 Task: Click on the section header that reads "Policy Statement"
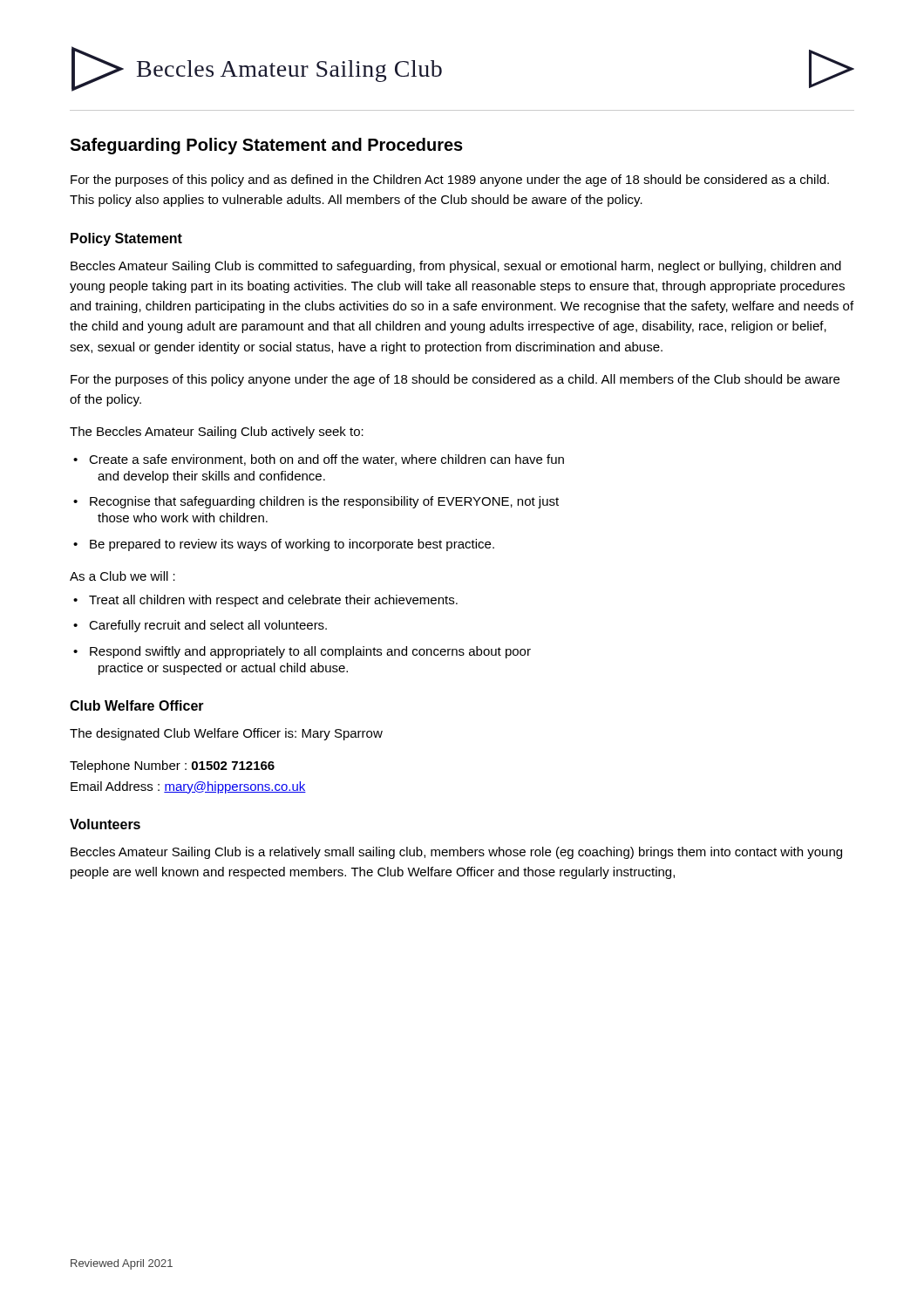point(126,238)
